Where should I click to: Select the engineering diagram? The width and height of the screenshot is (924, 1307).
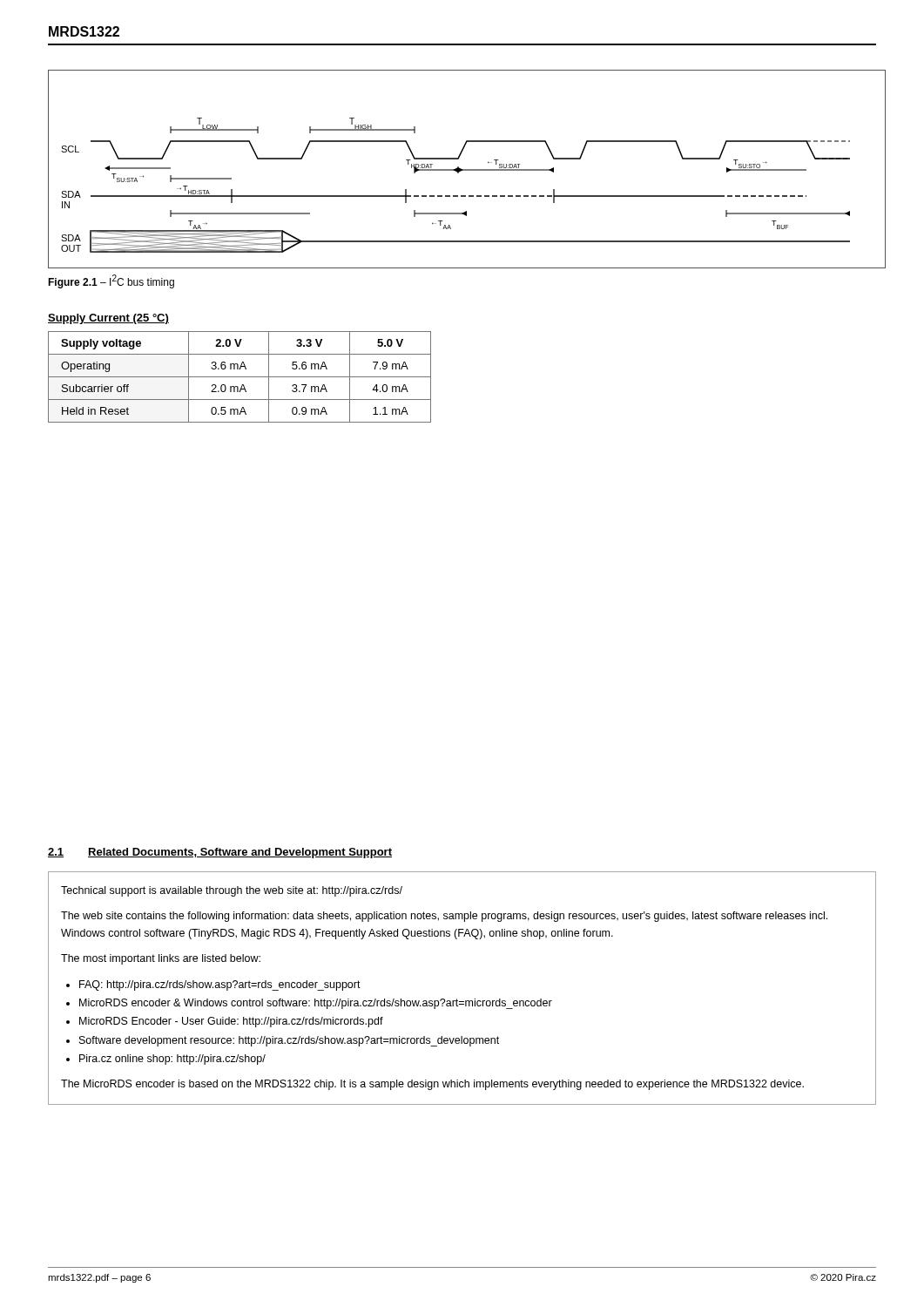[x=467, y=169]
